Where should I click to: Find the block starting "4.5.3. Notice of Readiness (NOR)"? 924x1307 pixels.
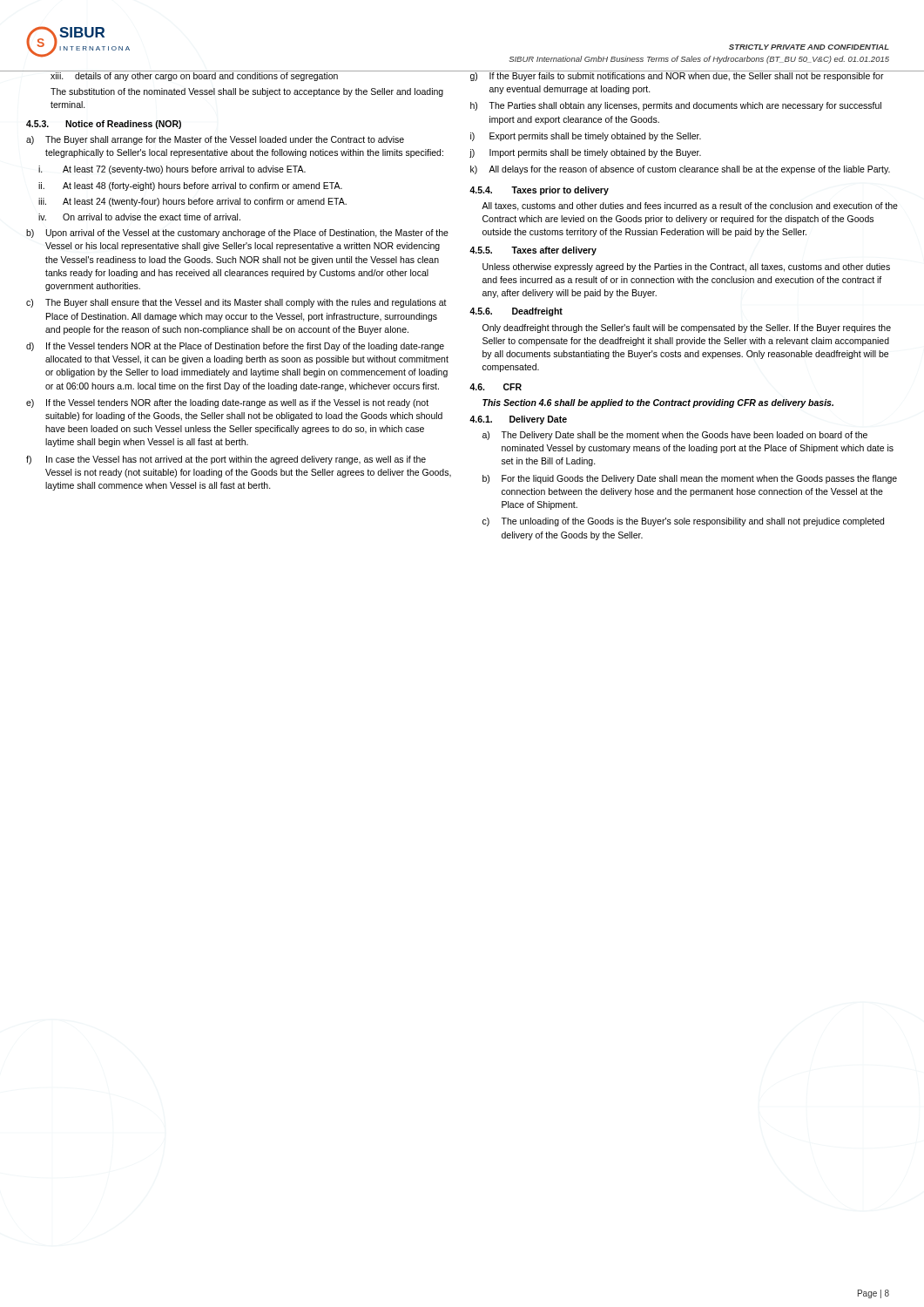pyautogui.click(x=104, y=124)
